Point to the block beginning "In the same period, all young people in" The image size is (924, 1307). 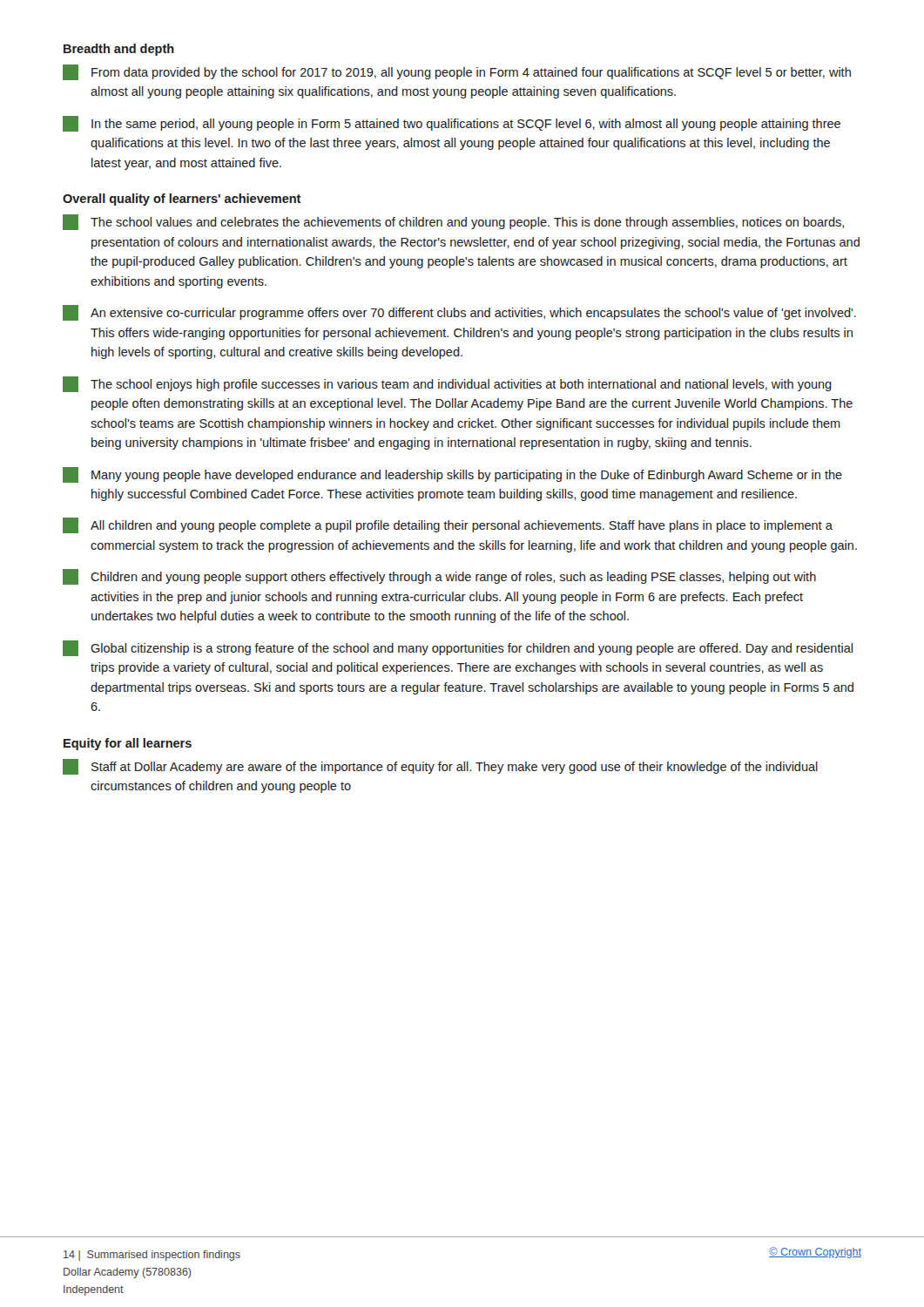click(x=462, y=143)
